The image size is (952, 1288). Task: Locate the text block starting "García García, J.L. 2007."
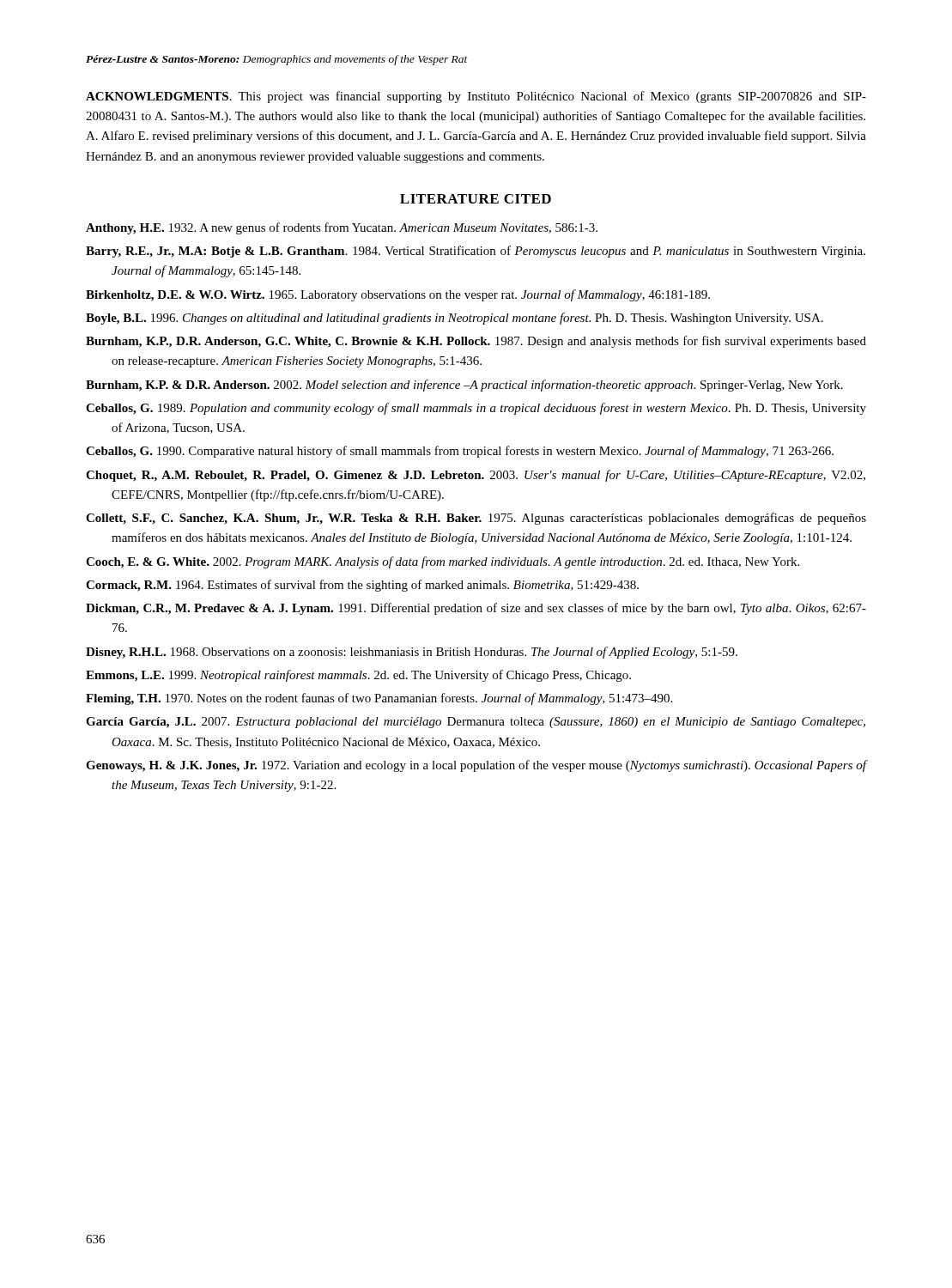coord(476,732)
